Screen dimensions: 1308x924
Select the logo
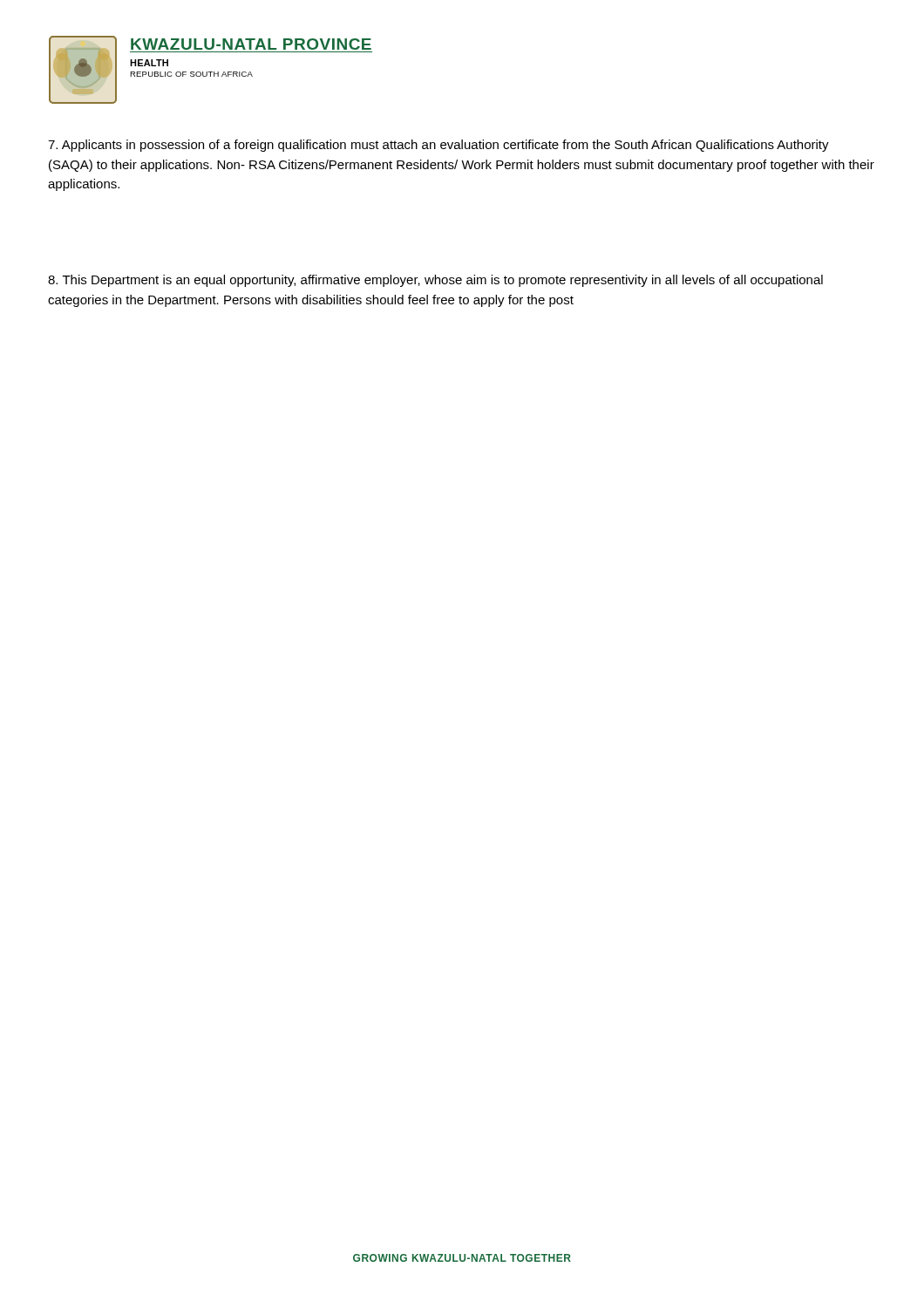click(x=83, y=72)
